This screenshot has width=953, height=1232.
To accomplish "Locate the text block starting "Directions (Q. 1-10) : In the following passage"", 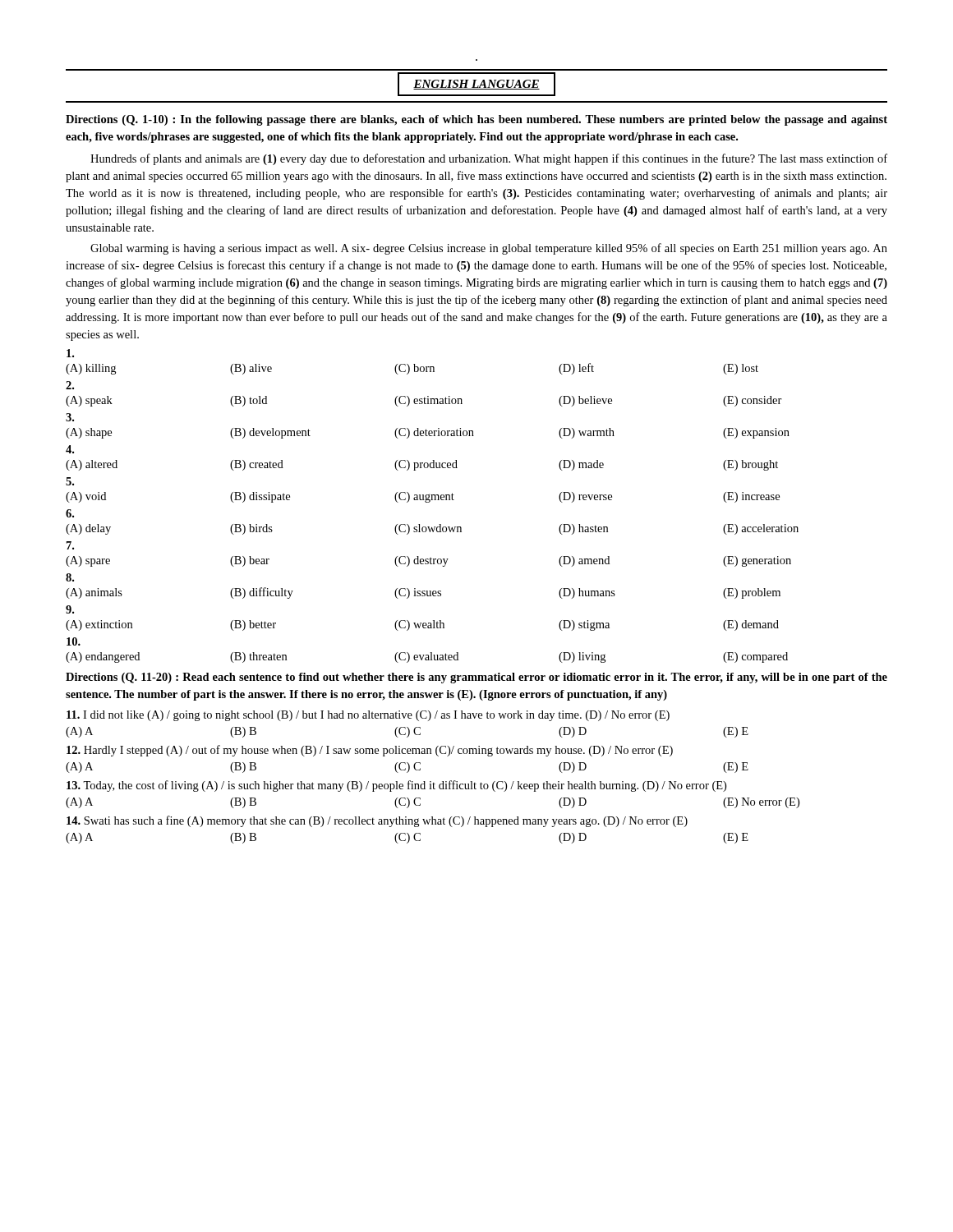I will pos(476,128).
